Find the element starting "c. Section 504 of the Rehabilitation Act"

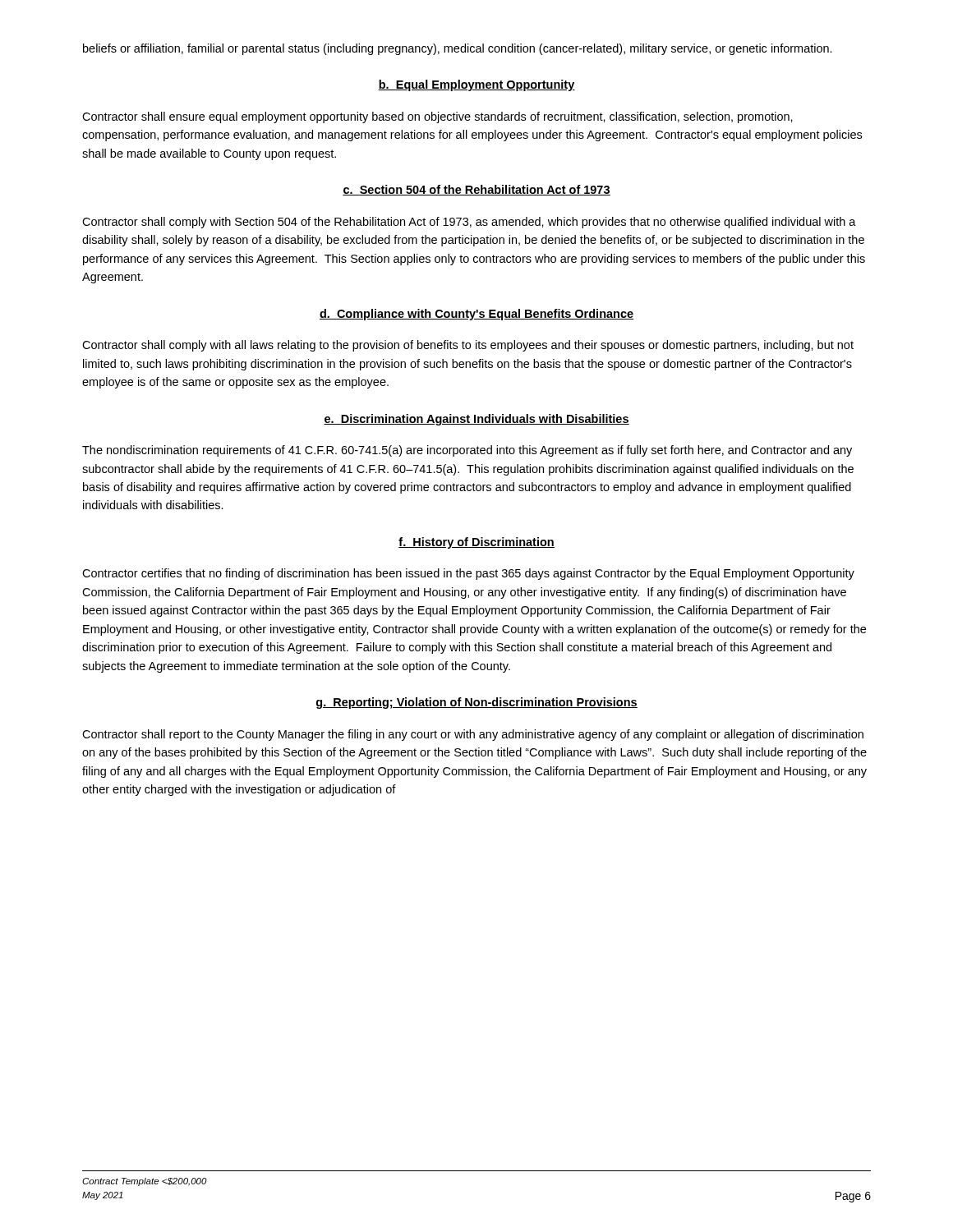click(476, 190)
